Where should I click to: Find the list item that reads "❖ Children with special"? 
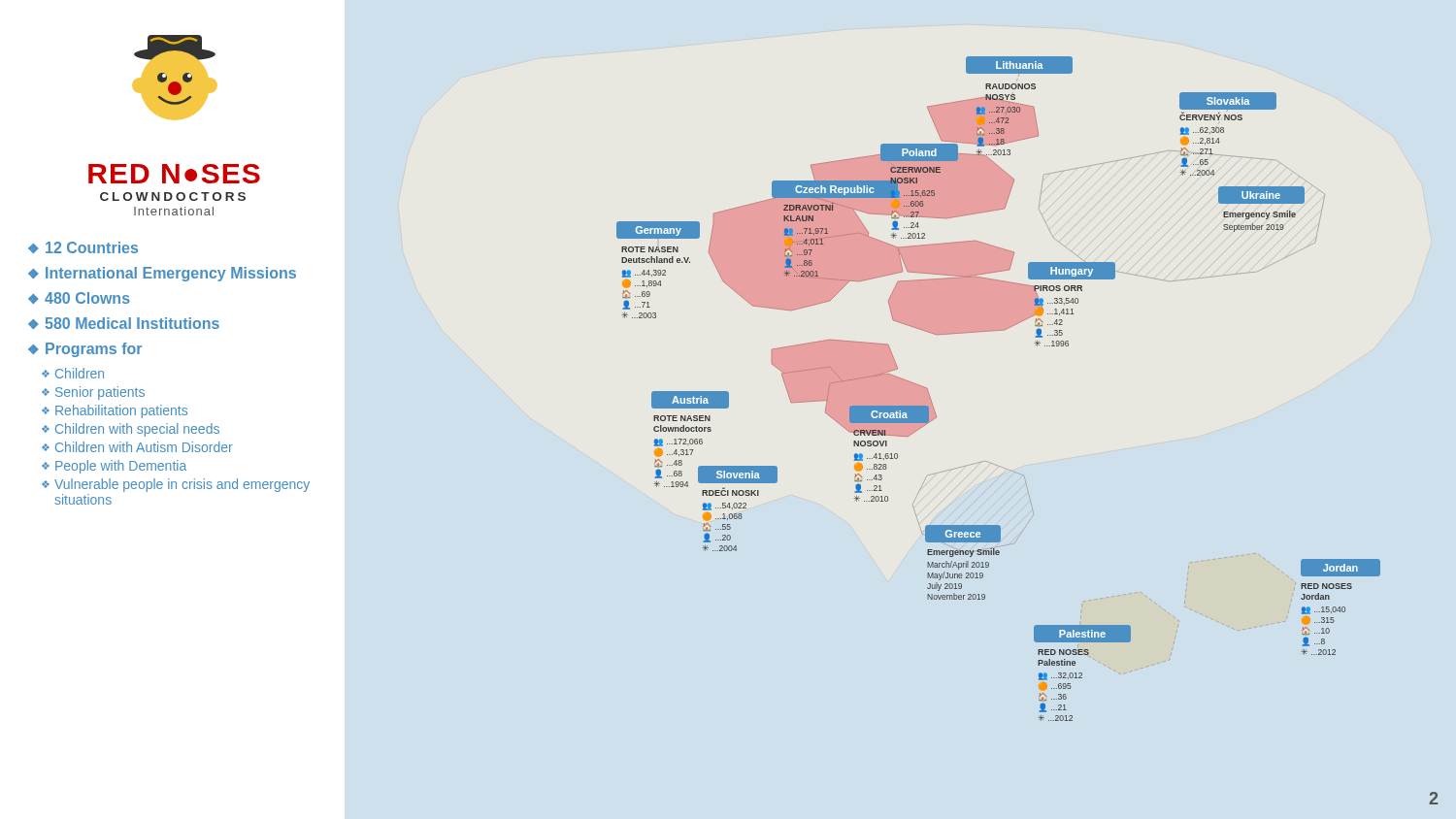pyautogui.click(x=130, y=429)
